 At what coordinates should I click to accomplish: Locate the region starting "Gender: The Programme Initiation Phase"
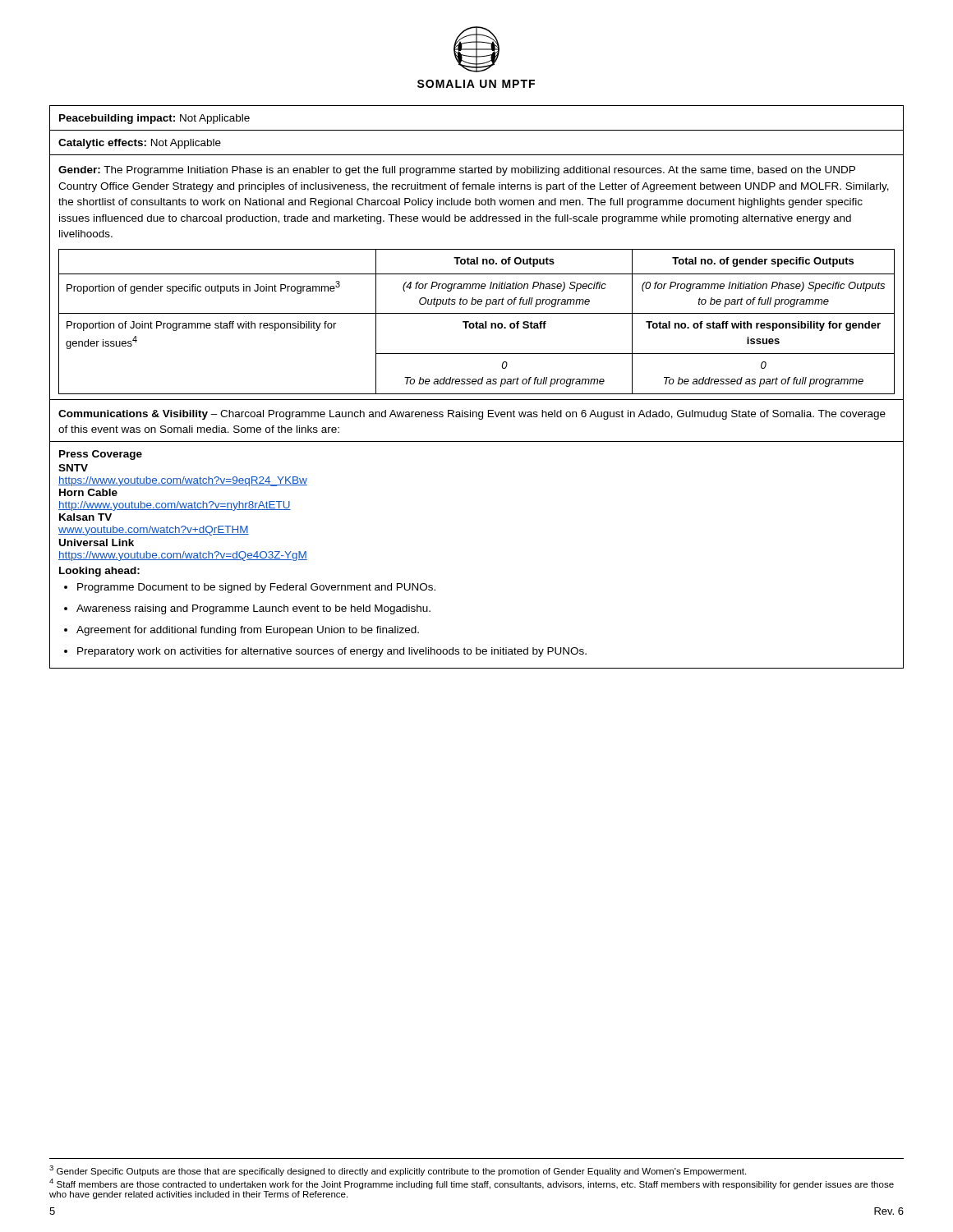(476, 279)
